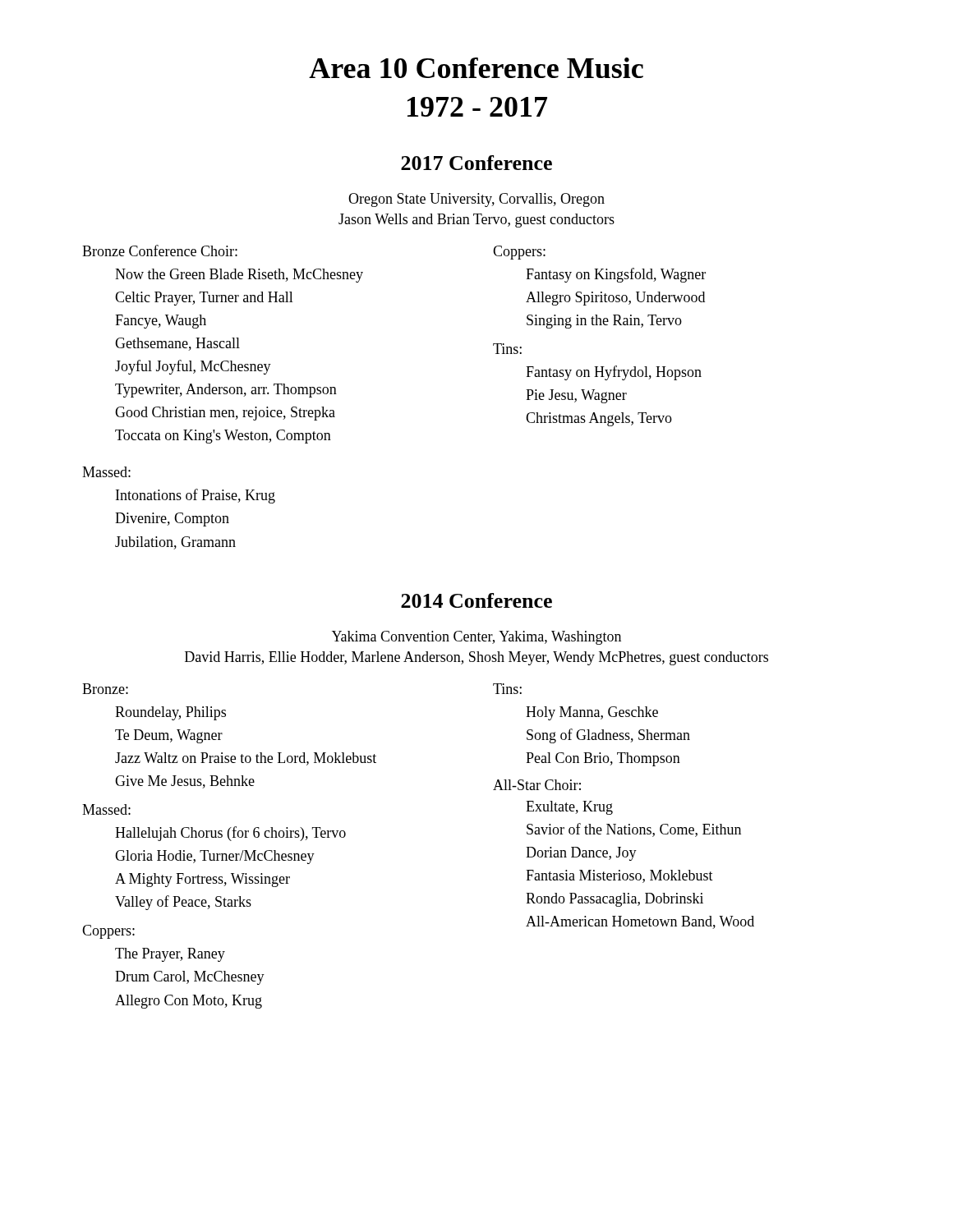Select the title that reads "Area 10 Conference"
The width and height of the screenshot is (953, 1232).
[x=476, y=88]
